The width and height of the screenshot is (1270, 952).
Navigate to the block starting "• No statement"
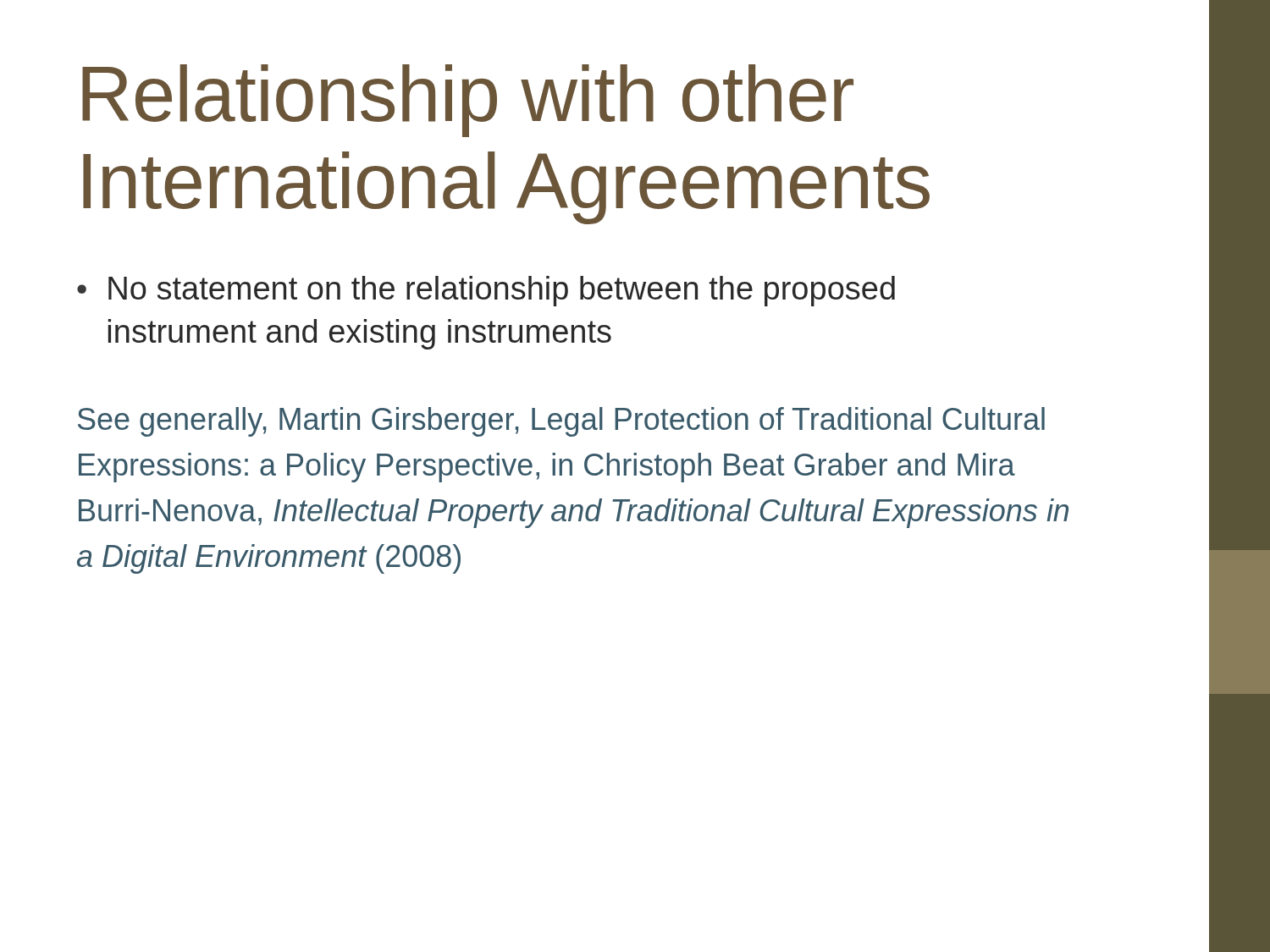pyautogui.click(x=609, y=311)
